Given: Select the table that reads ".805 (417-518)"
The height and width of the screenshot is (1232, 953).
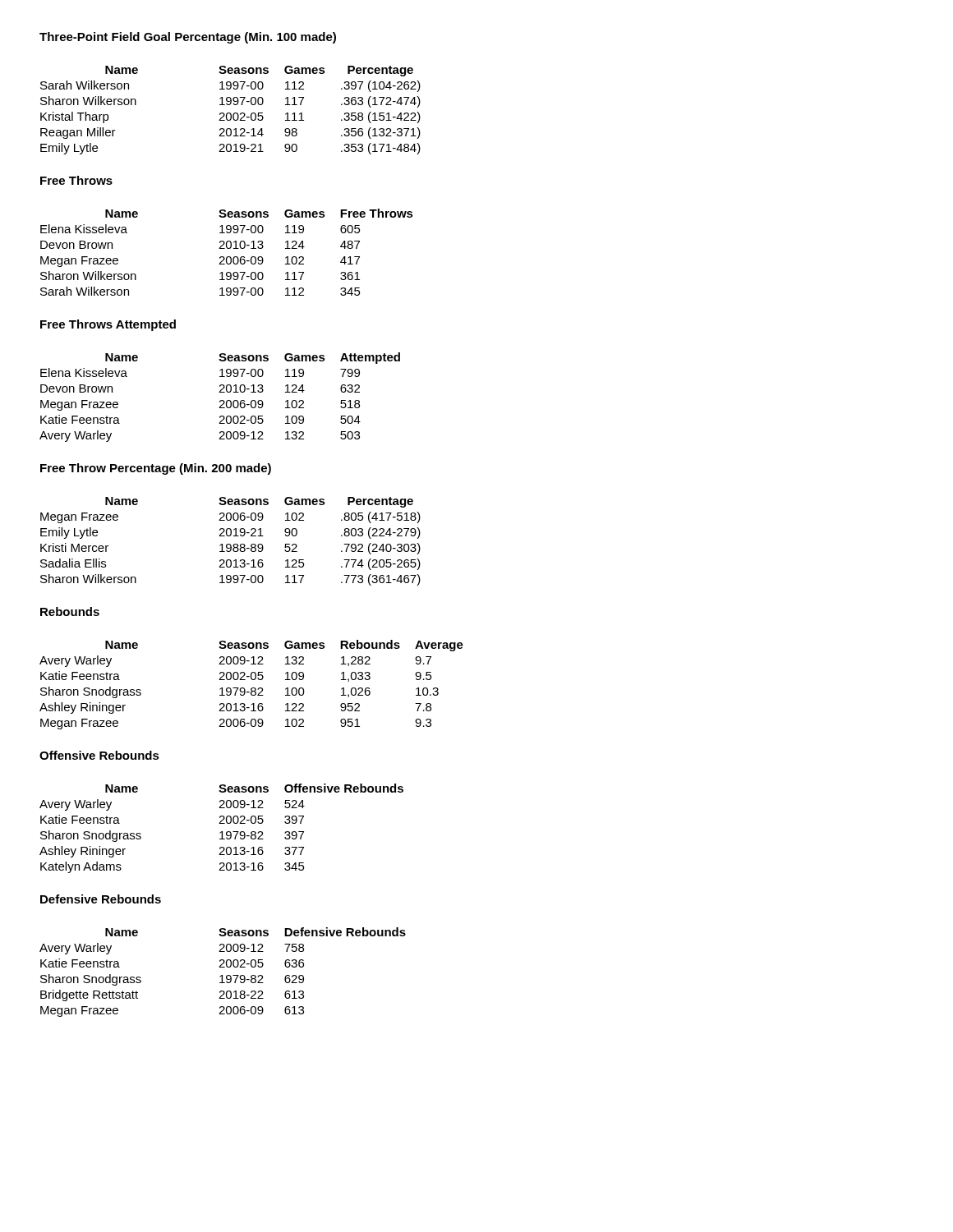Looking at the screenshot, I should tap(476, 540).
